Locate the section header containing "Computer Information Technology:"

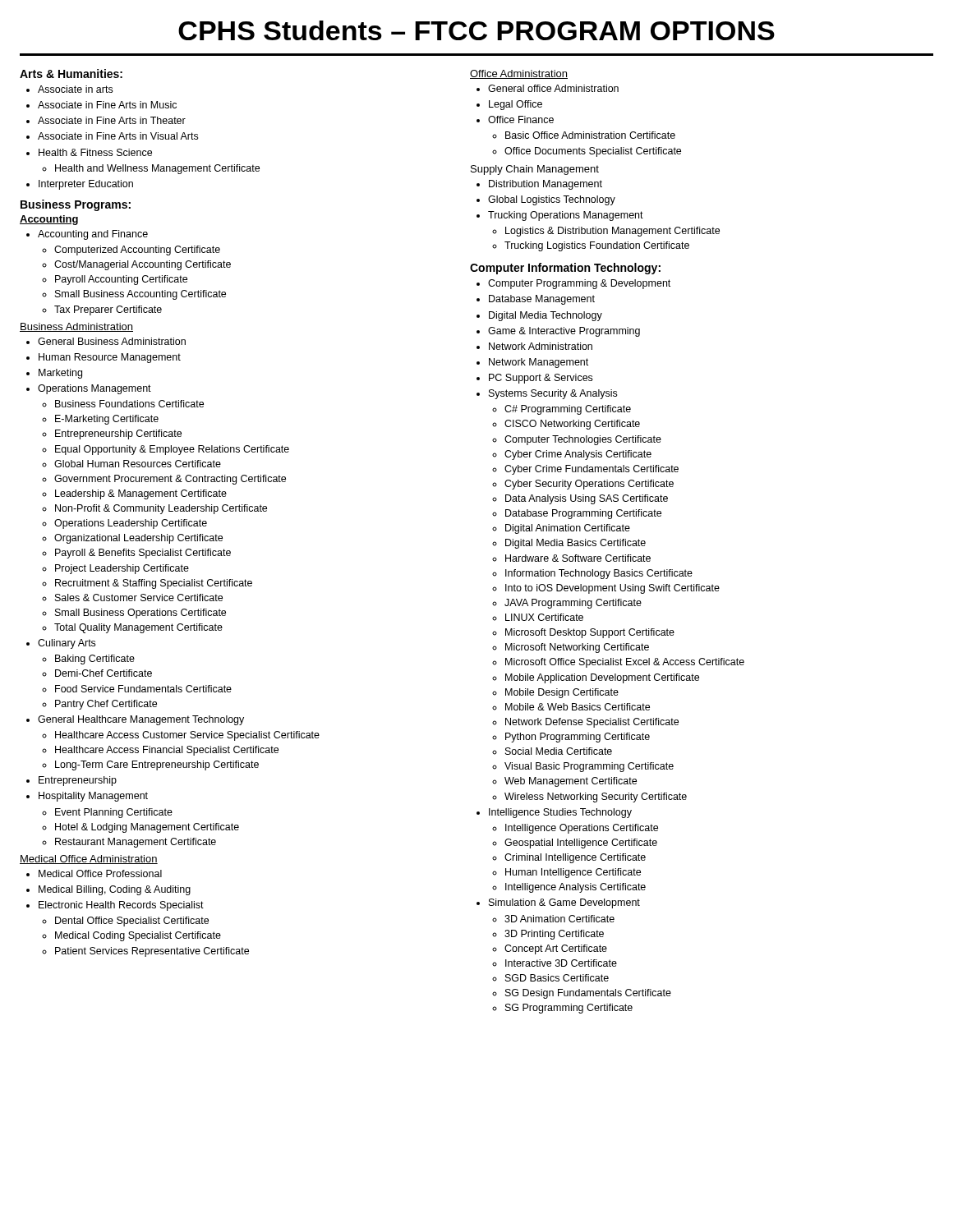pyautogui.click(x=566, y=268)
